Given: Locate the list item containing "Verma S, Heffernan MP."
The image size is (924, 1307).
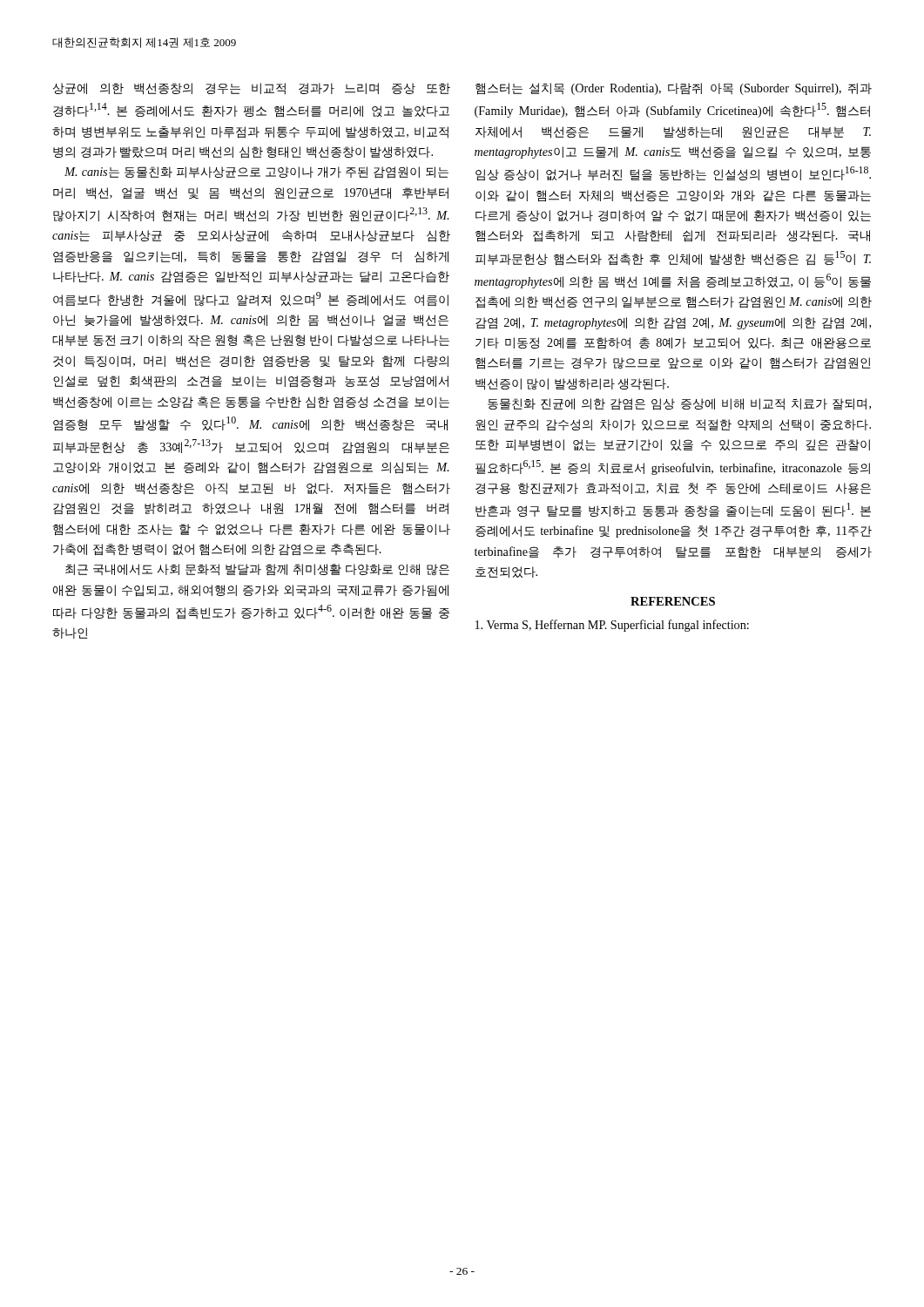Looking at the screenshot, I should (612, 625).
